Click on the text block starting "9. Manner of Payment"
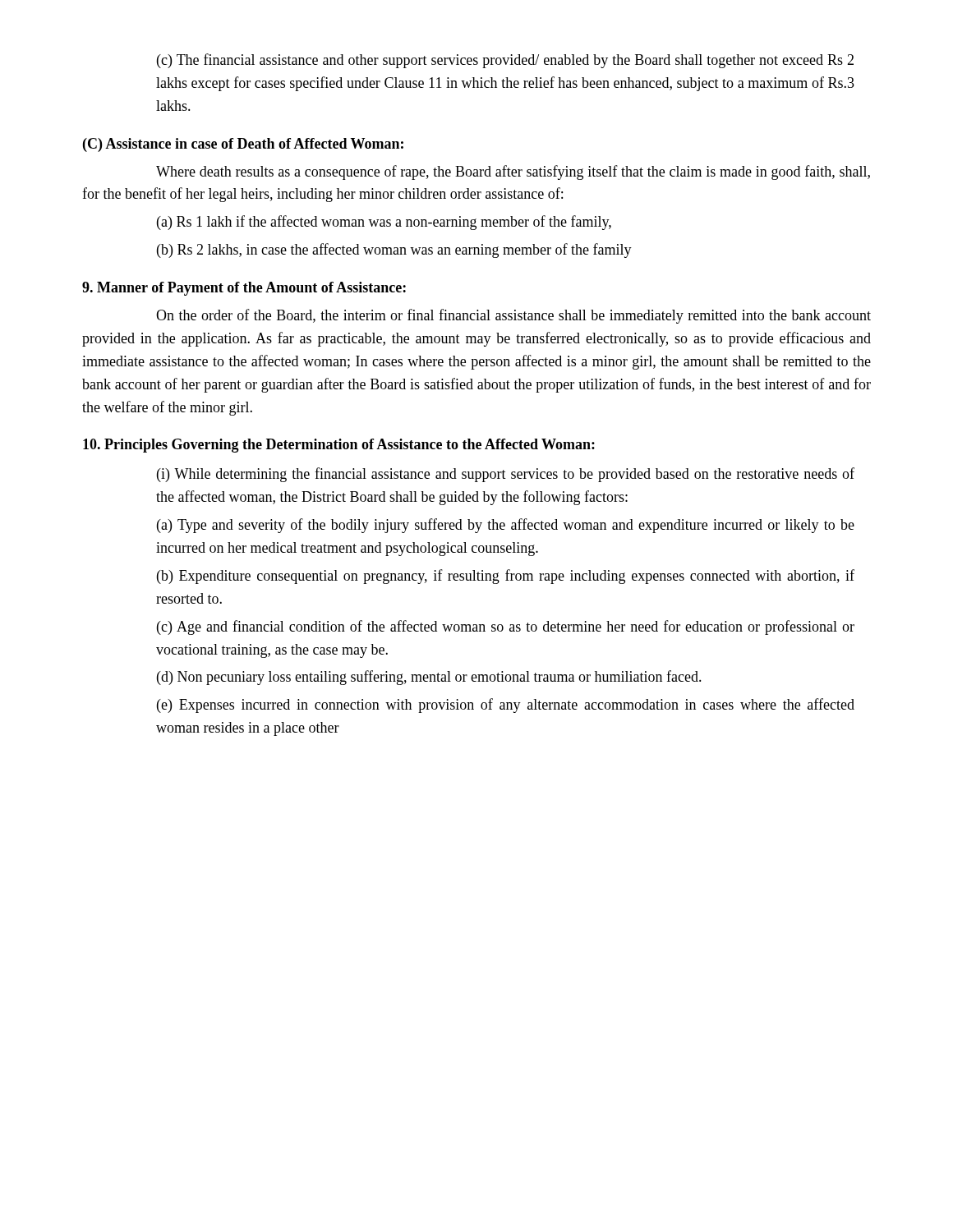This screenshot has width=953, height=1232. click(244, 289)
